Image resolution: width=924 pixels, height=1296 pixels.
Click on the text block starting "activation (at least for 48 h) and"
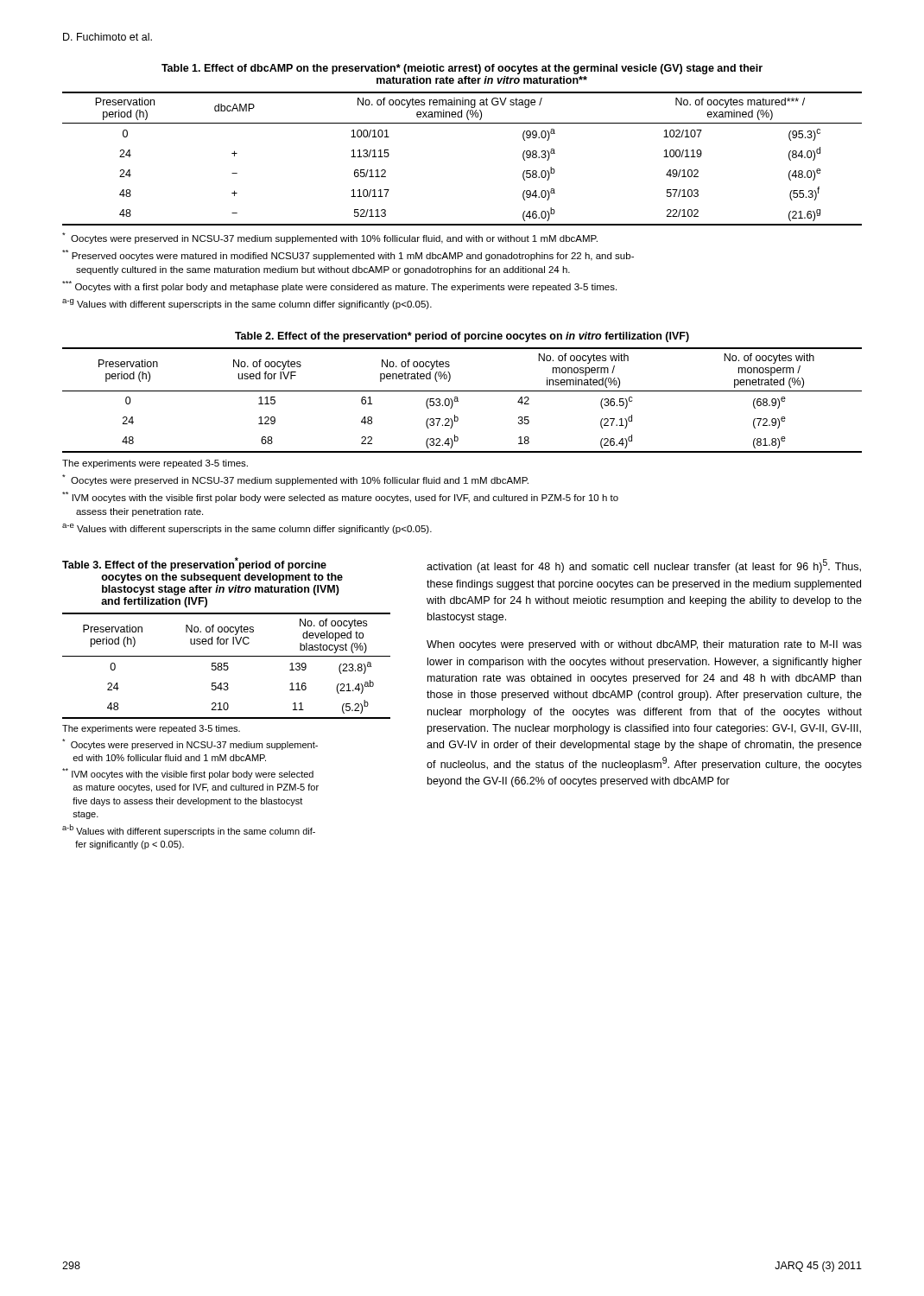[644, 673]
